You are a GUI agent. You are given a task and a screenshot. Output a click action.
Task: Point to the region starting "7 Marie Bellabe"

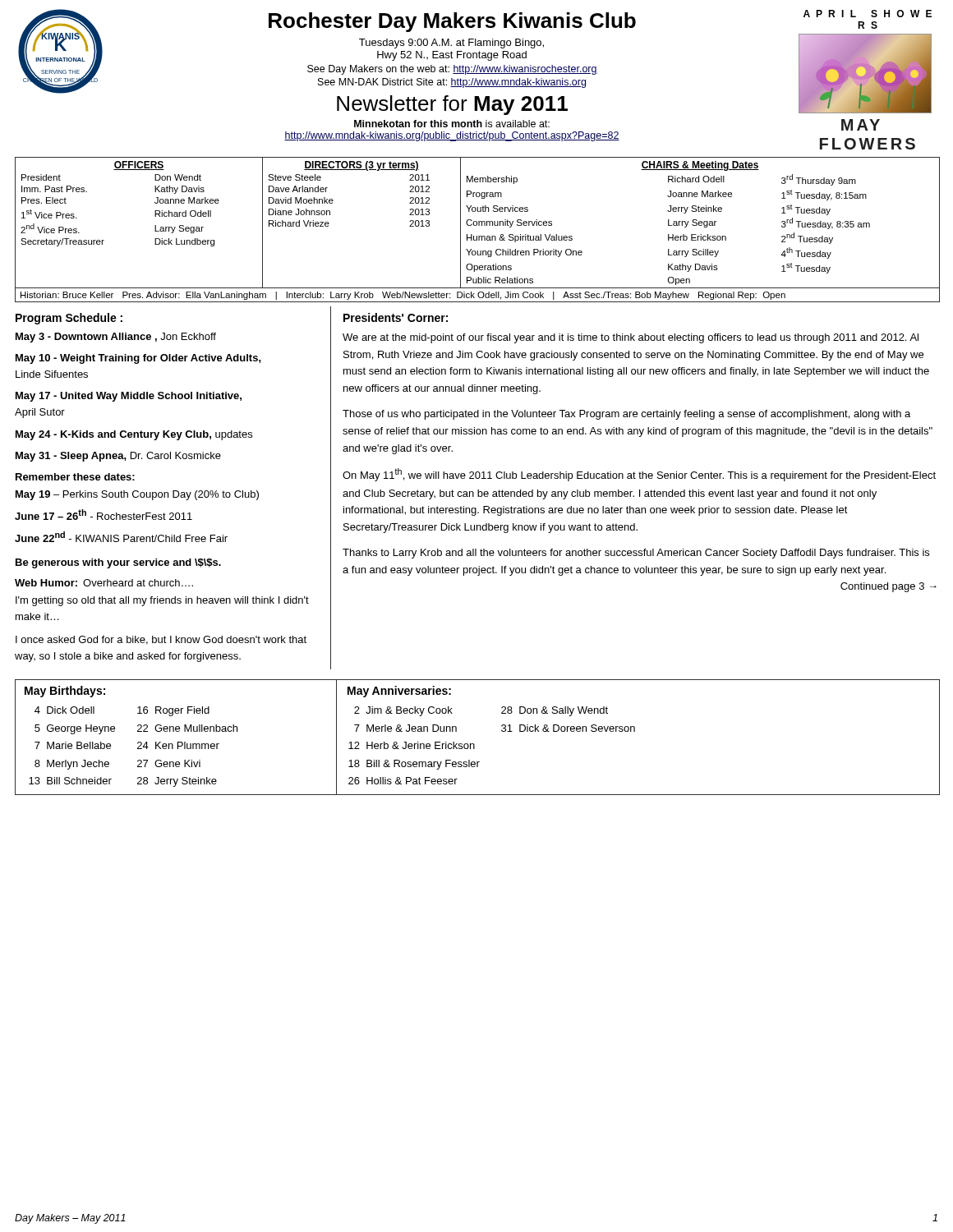[x=68, y=746]
